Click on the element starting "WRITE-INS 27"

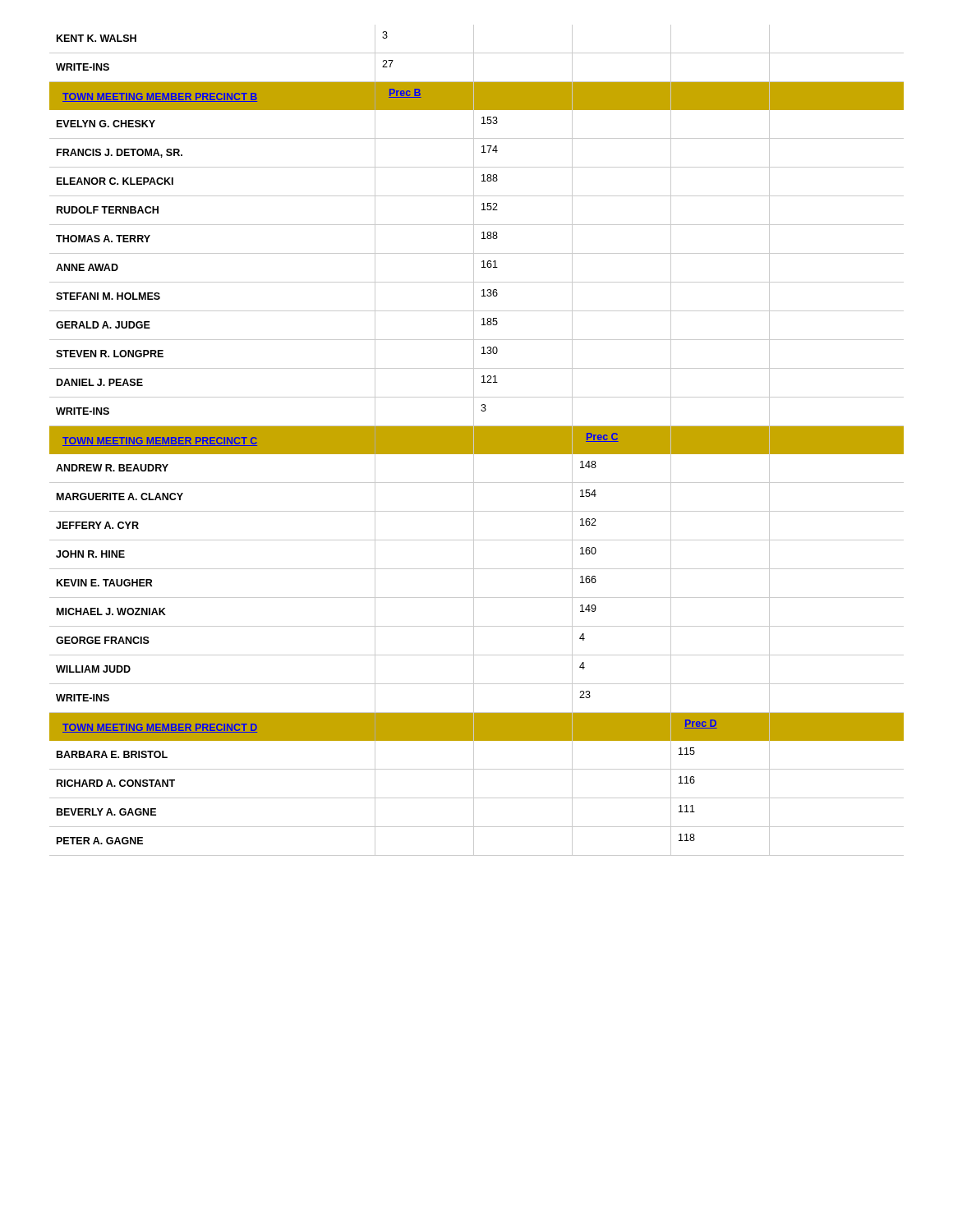pos(458,67)
